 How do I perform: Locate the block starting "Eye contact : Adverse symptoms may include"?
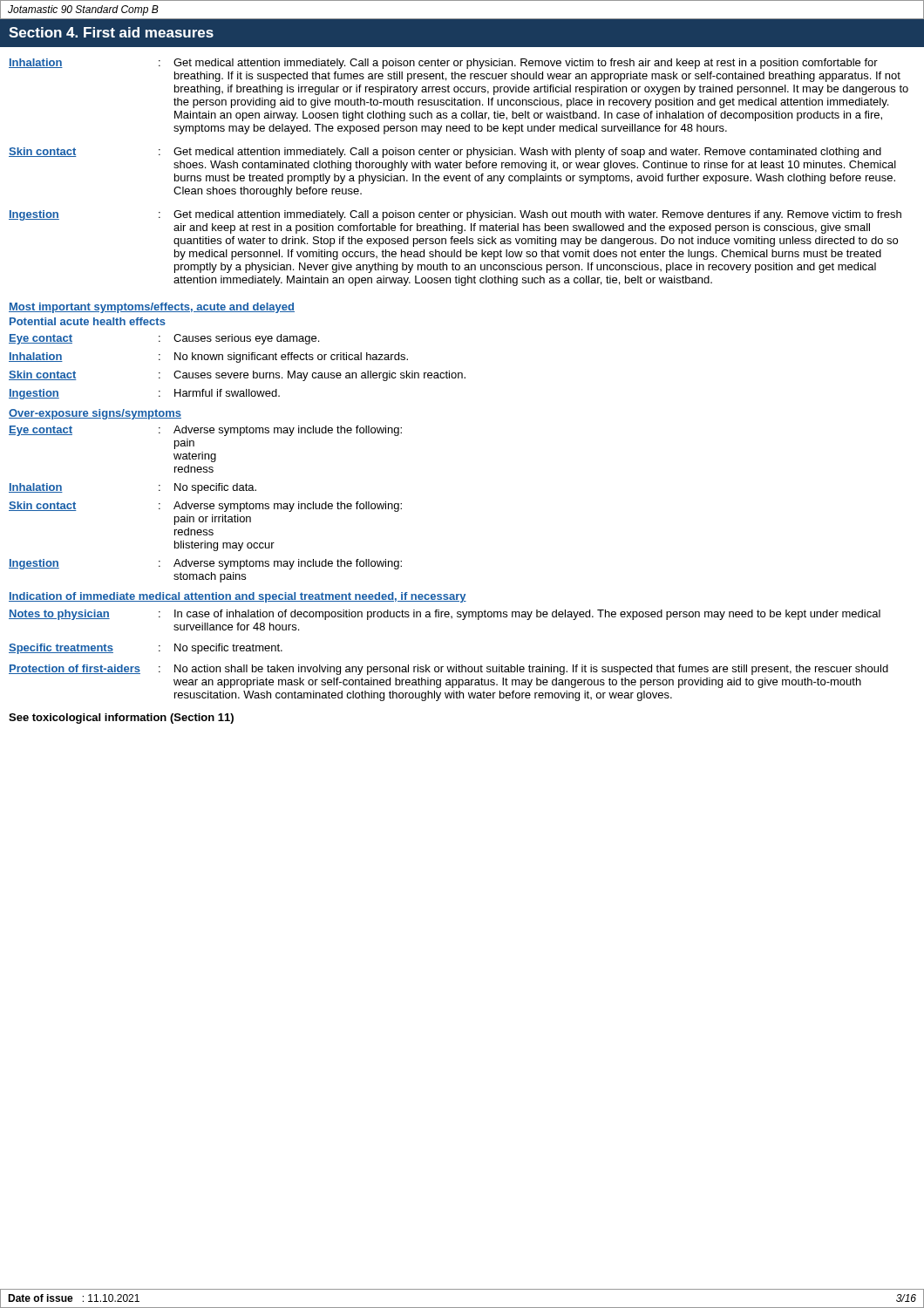pos(205,431)
